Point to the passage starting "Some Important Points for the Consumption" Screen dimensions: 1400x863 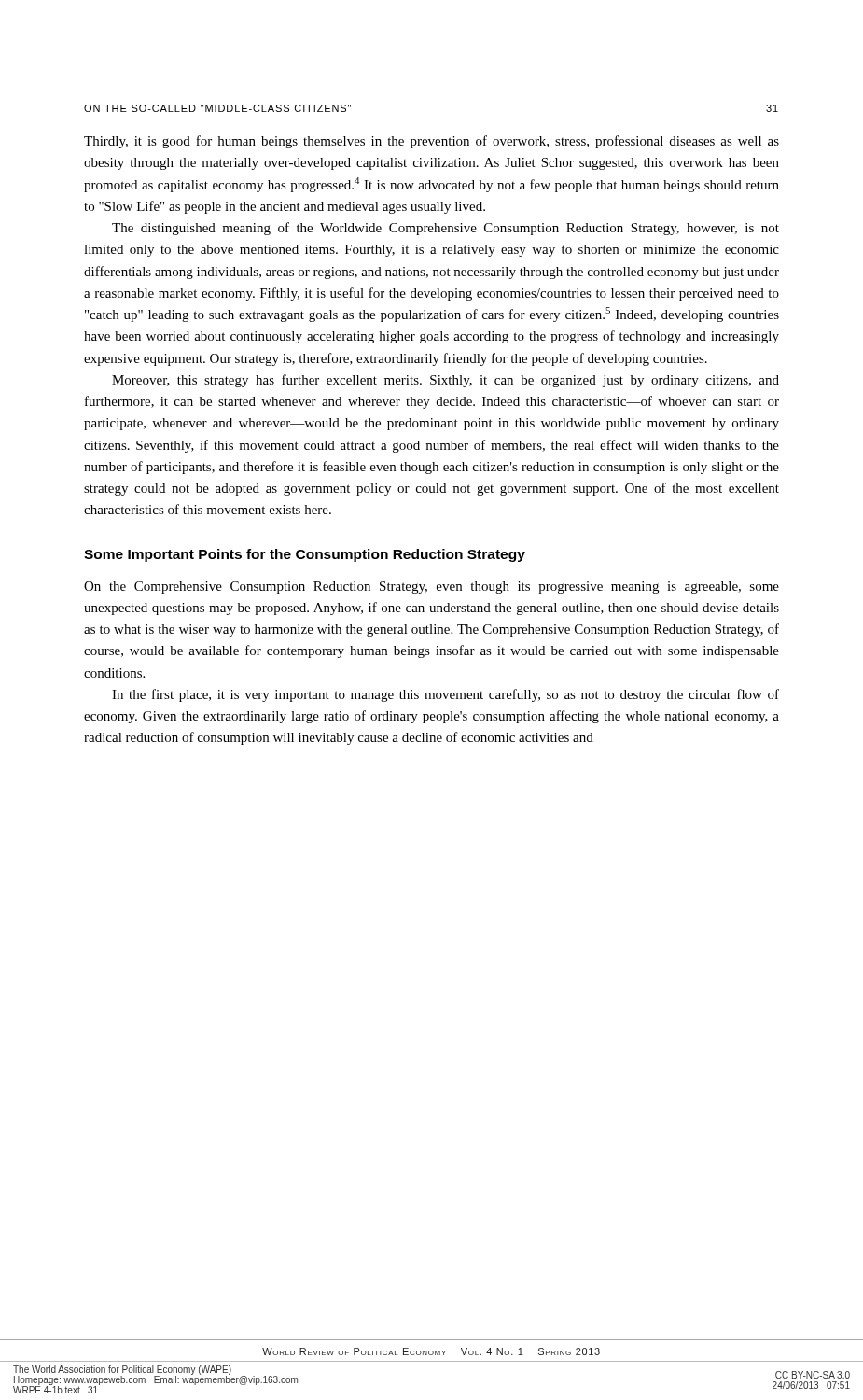tap(305, 553)
